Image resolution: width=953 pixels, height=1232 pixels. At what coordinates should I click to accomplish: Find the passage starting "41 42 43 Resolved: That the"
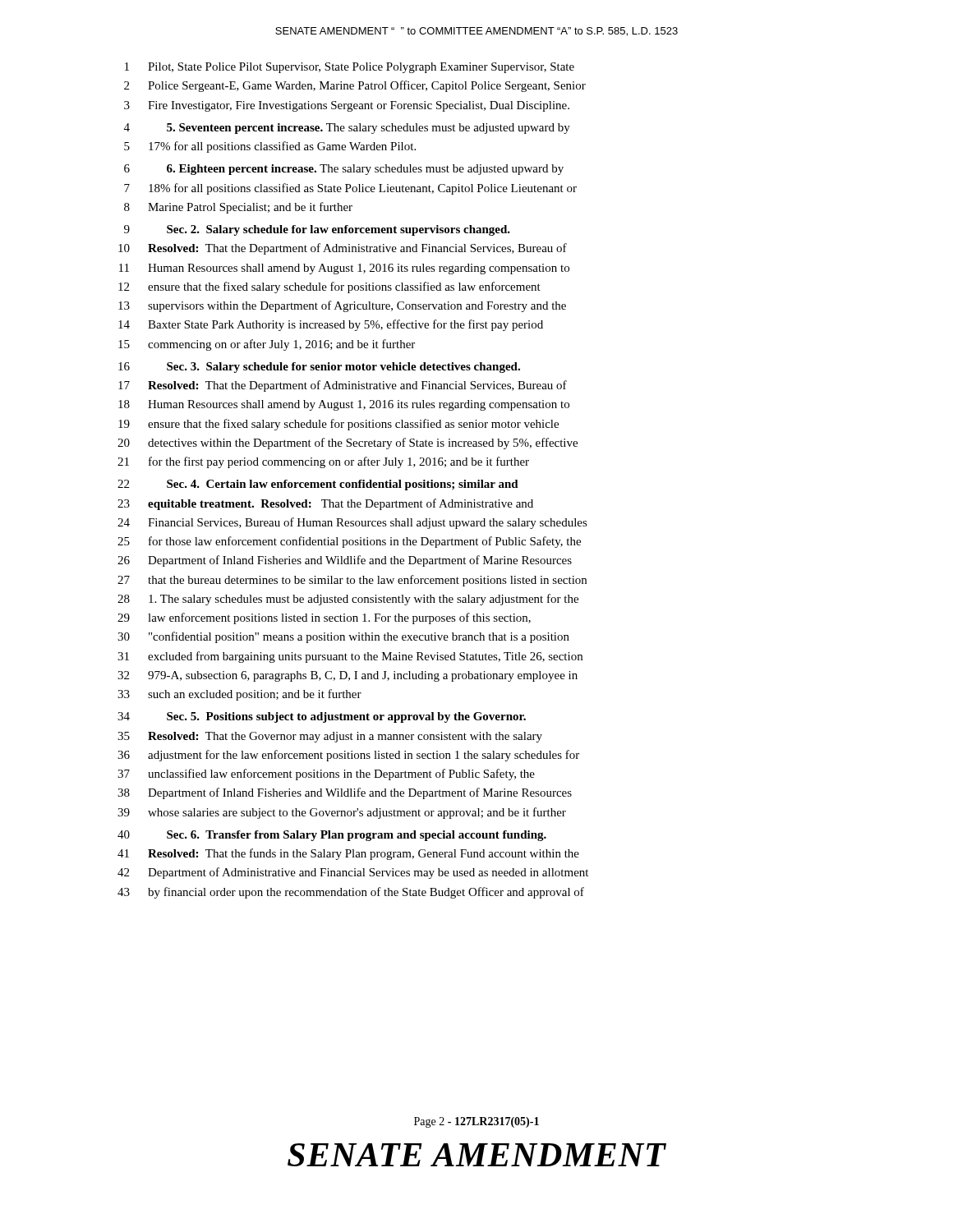click(485, 873)
